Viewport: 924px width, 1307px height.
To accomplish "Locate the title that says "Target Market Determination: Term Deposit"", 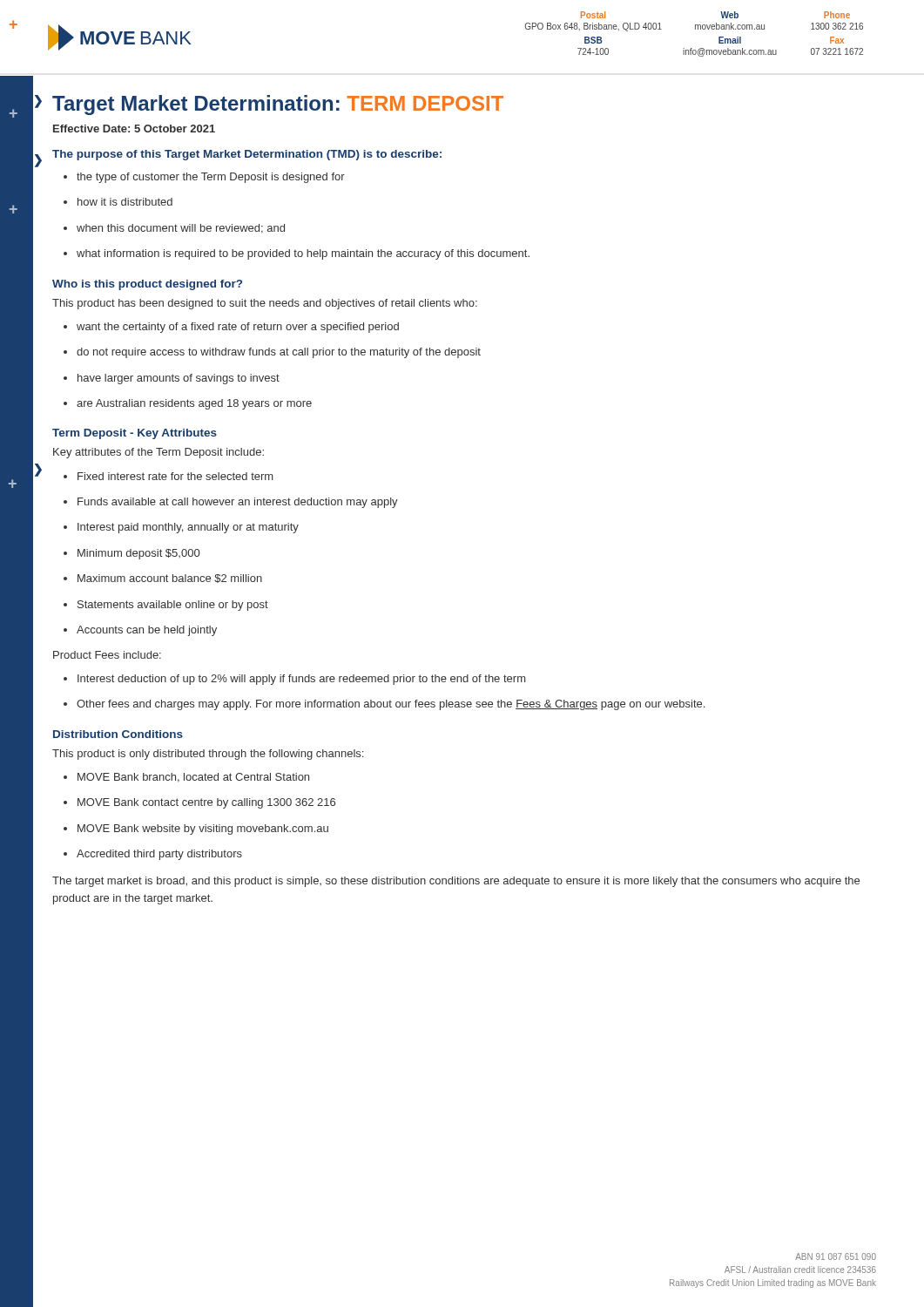I will (464, 104).
